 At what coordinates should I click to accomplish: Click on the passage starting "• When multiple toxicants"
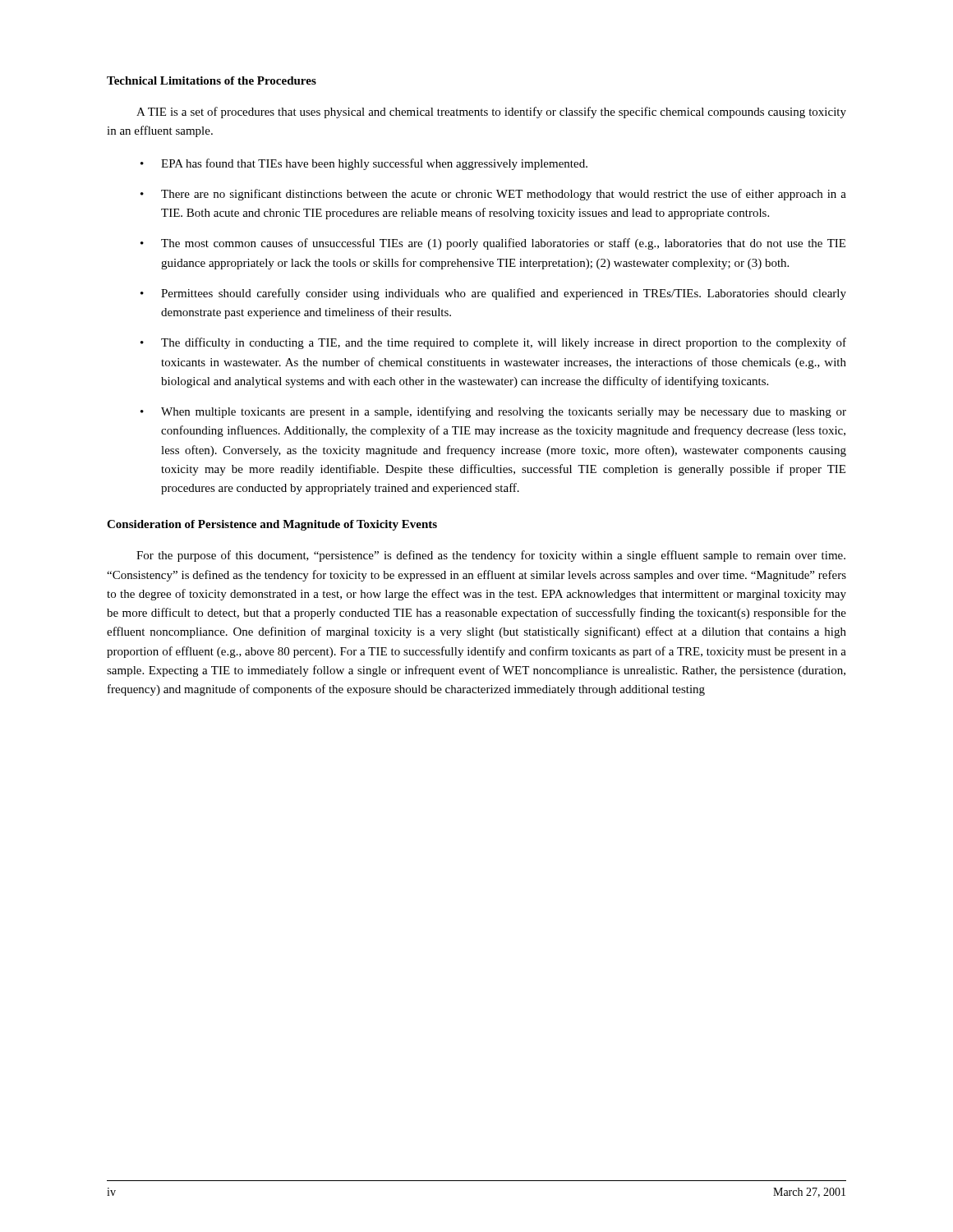pyautogui.click(x=493, y=450)
